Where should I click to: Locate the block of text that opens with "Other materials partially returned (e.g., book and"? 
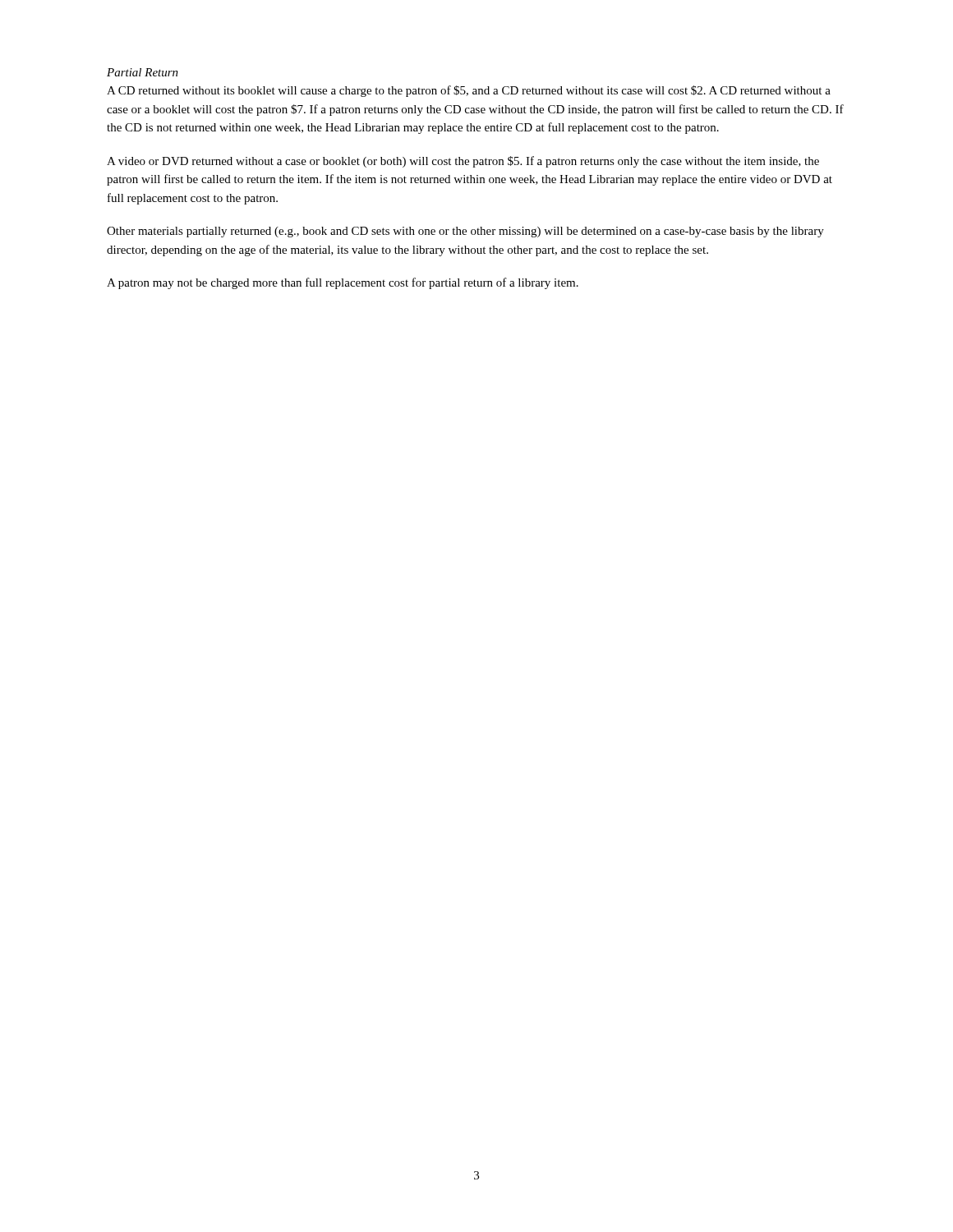pyautogui.click(x=465, y=240)
